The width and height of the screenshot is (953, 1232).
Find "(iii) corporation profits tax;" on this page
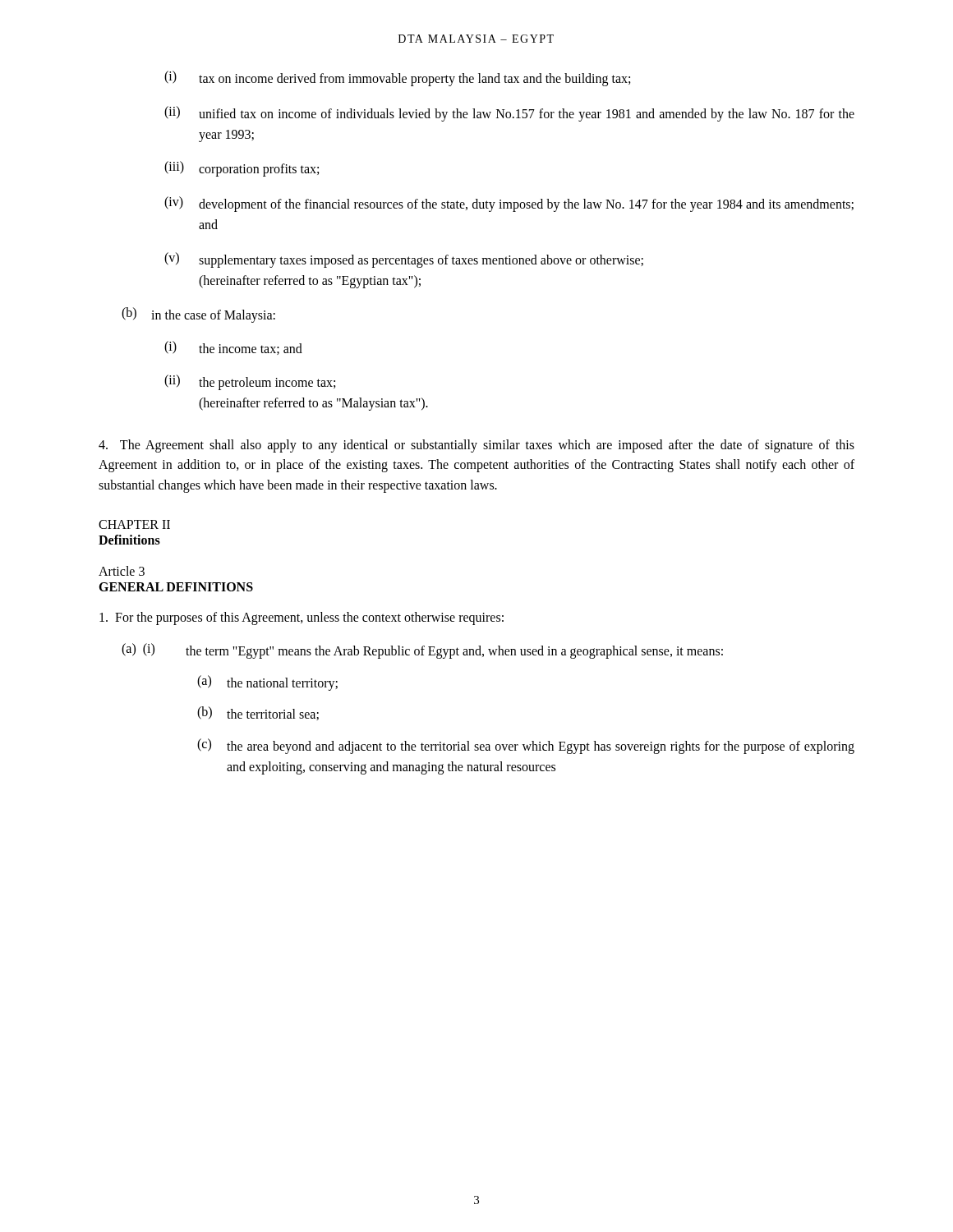(242, 169)
